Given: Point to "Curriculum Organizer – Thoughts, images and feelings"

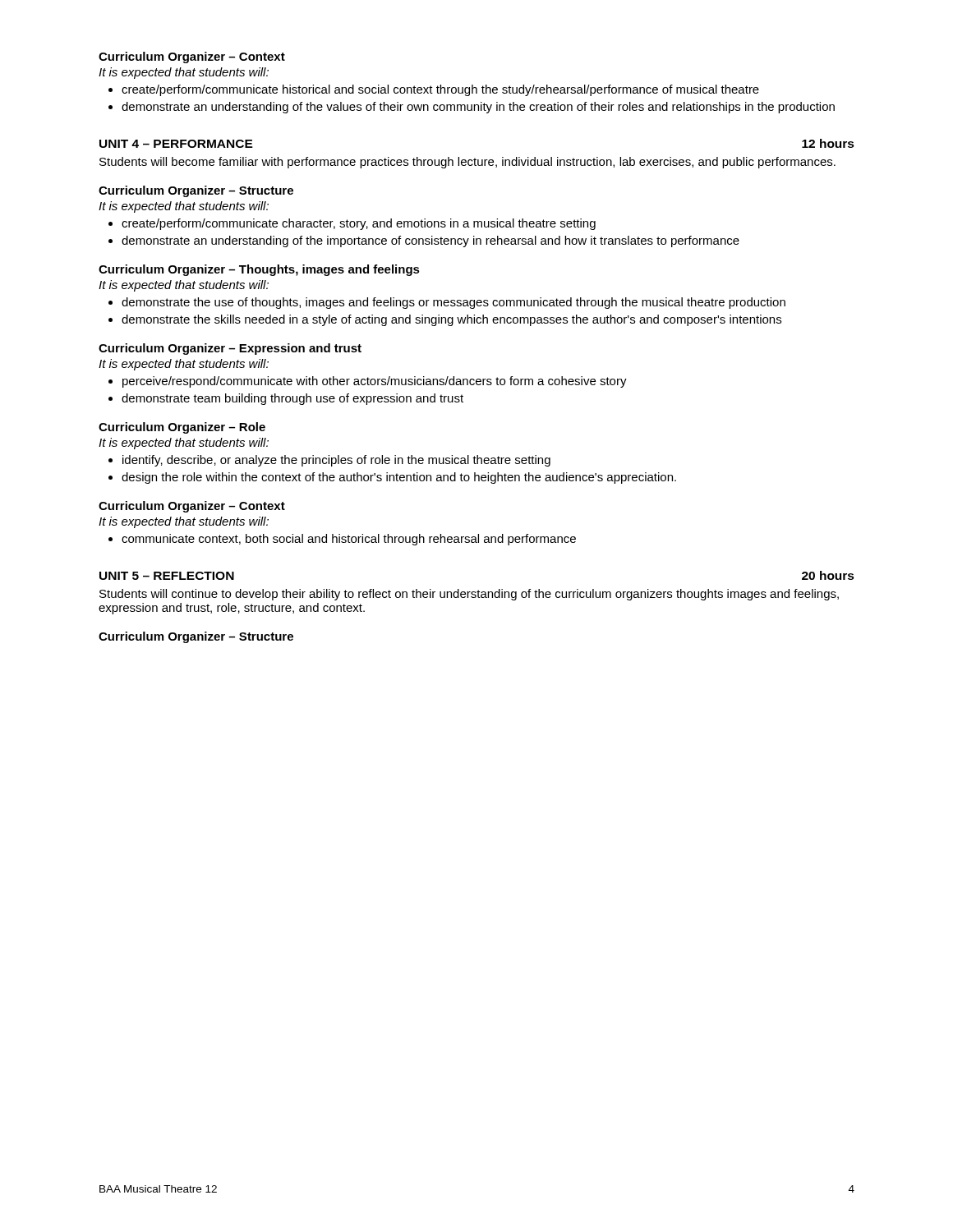Looking at the screenshot, I should pyautogui.click(x=259, y=269).
